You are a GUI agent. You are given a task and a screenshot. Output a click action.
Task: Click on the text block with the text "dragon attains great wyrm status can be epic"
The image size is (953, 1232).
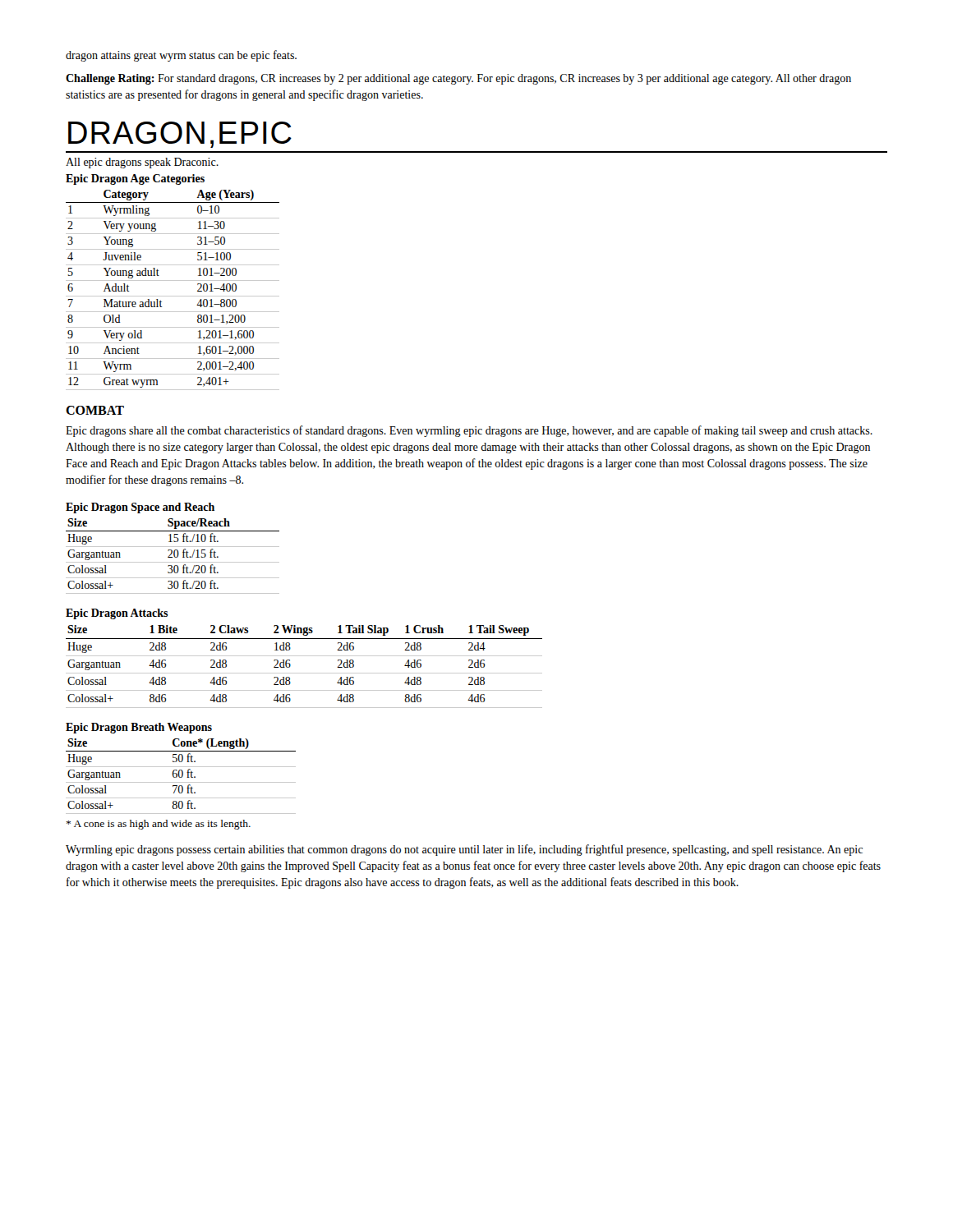pos(181,55)
